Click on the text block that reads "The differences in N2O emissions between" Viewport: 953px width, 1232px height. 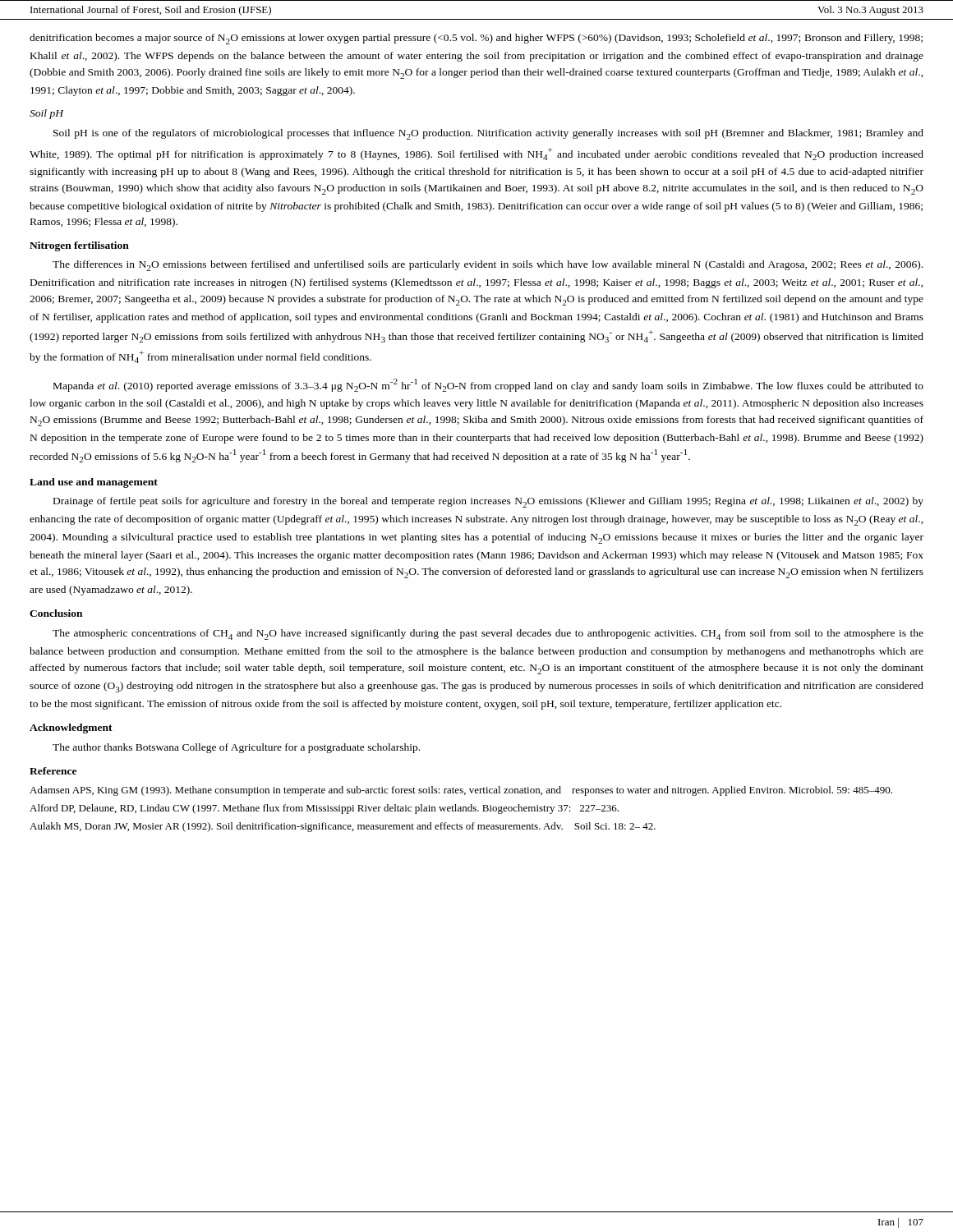488,266
